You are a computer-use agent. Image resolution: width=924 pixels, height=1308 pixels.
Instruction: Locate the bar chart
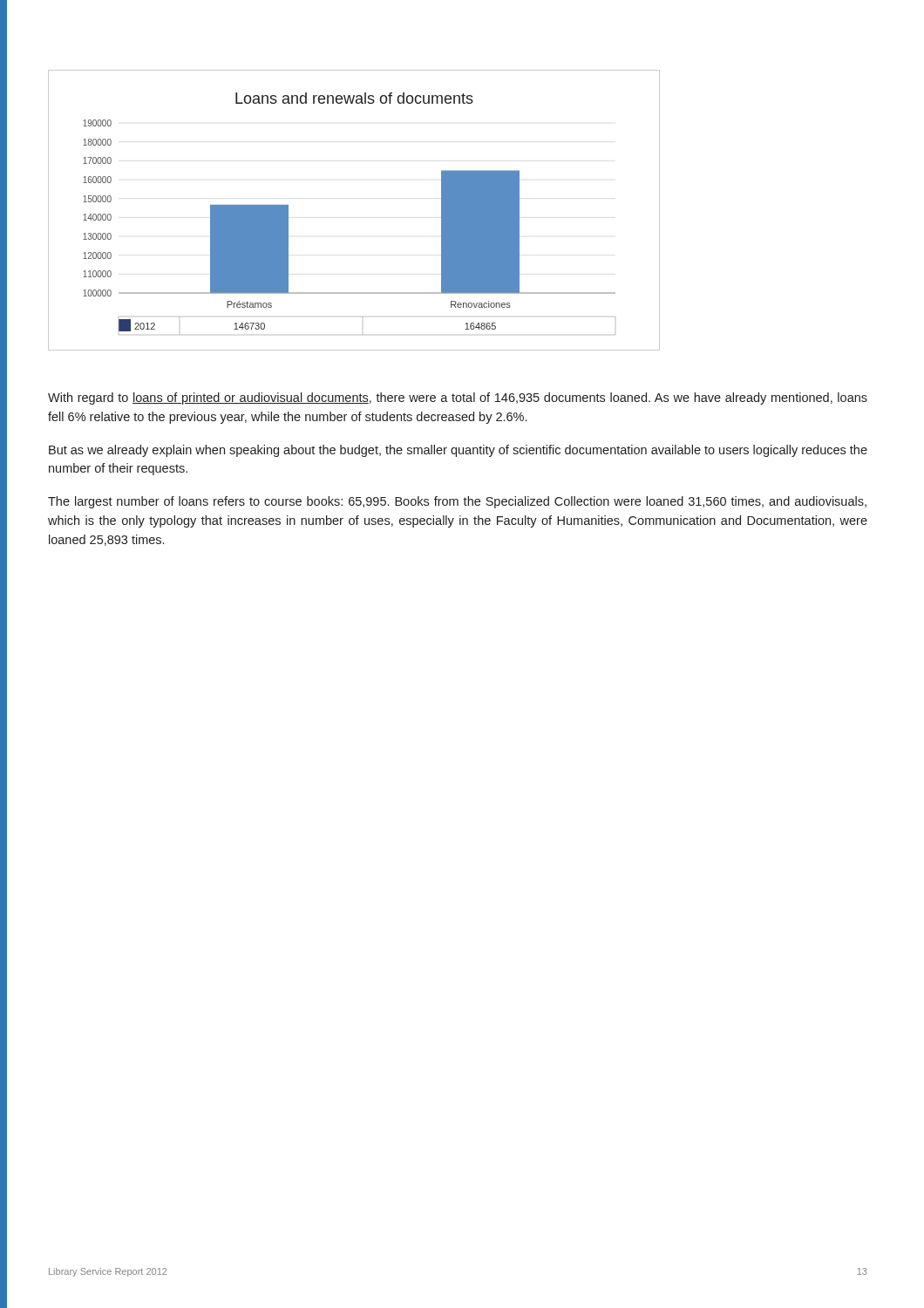coord(458,212)
